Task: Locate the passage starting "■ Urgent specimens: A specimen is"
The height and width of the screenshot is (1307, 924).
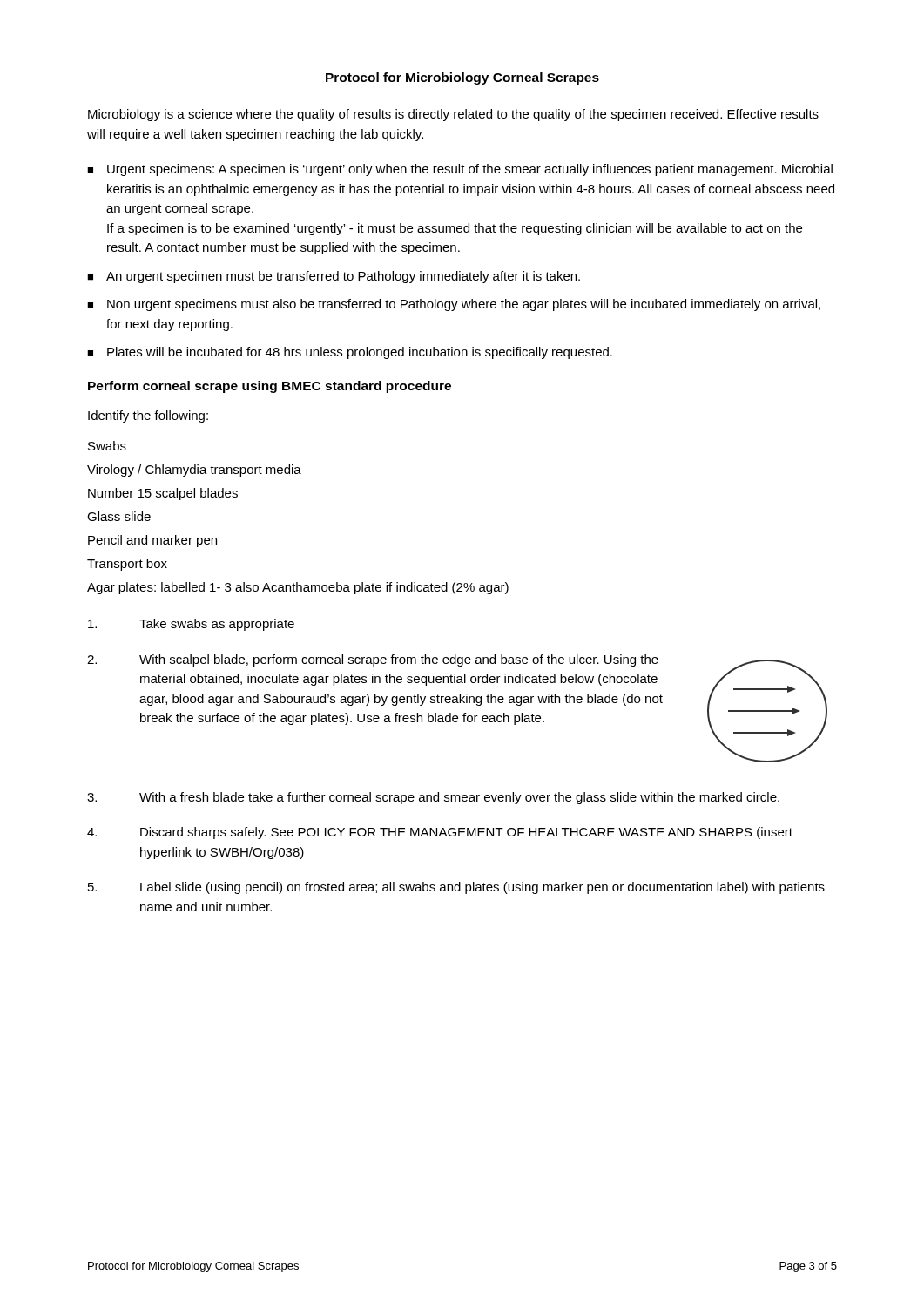Action: coord(460,170)
